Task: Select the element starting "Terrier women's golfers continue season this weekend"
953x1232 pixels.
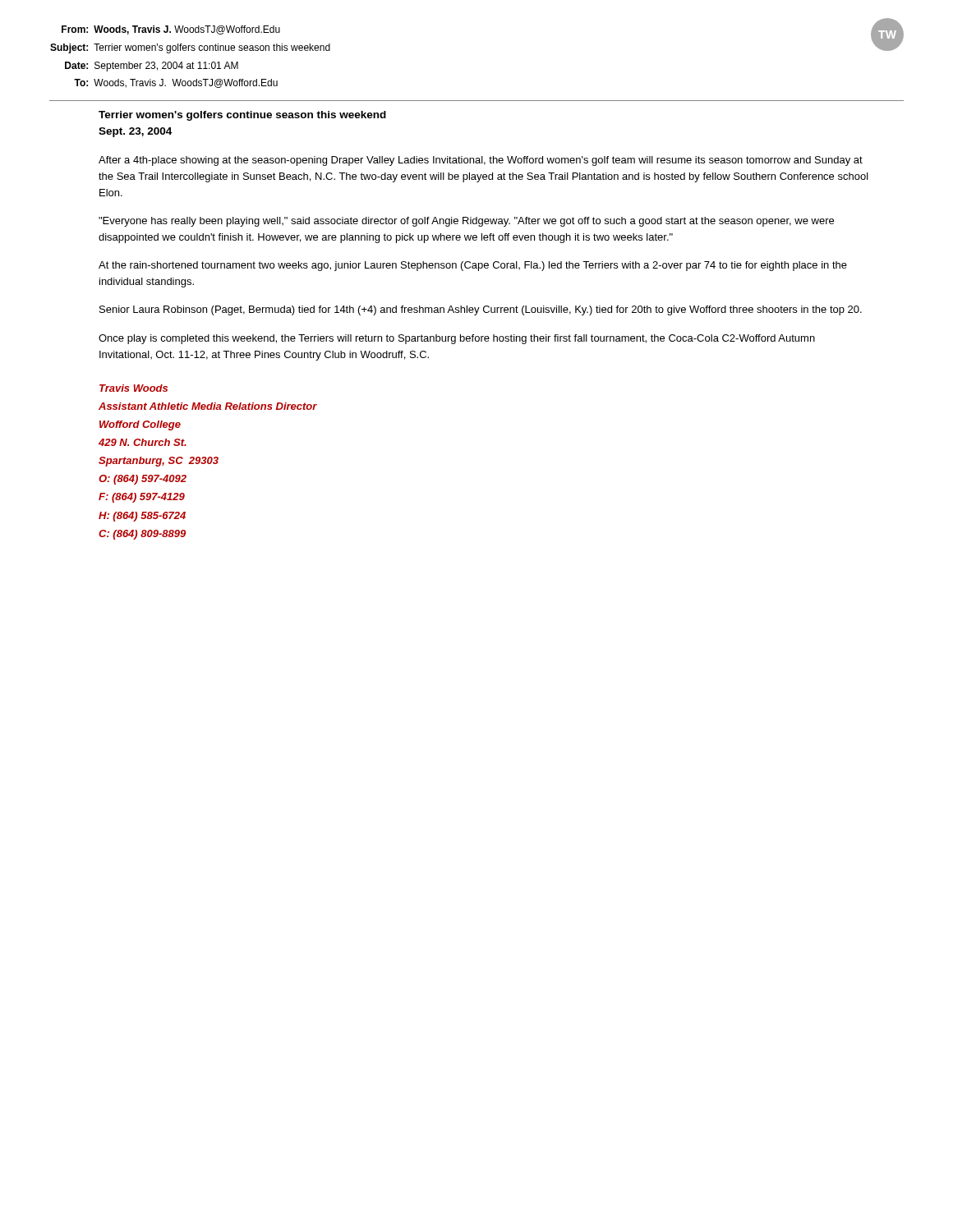Action: click(x=242, y=123)
